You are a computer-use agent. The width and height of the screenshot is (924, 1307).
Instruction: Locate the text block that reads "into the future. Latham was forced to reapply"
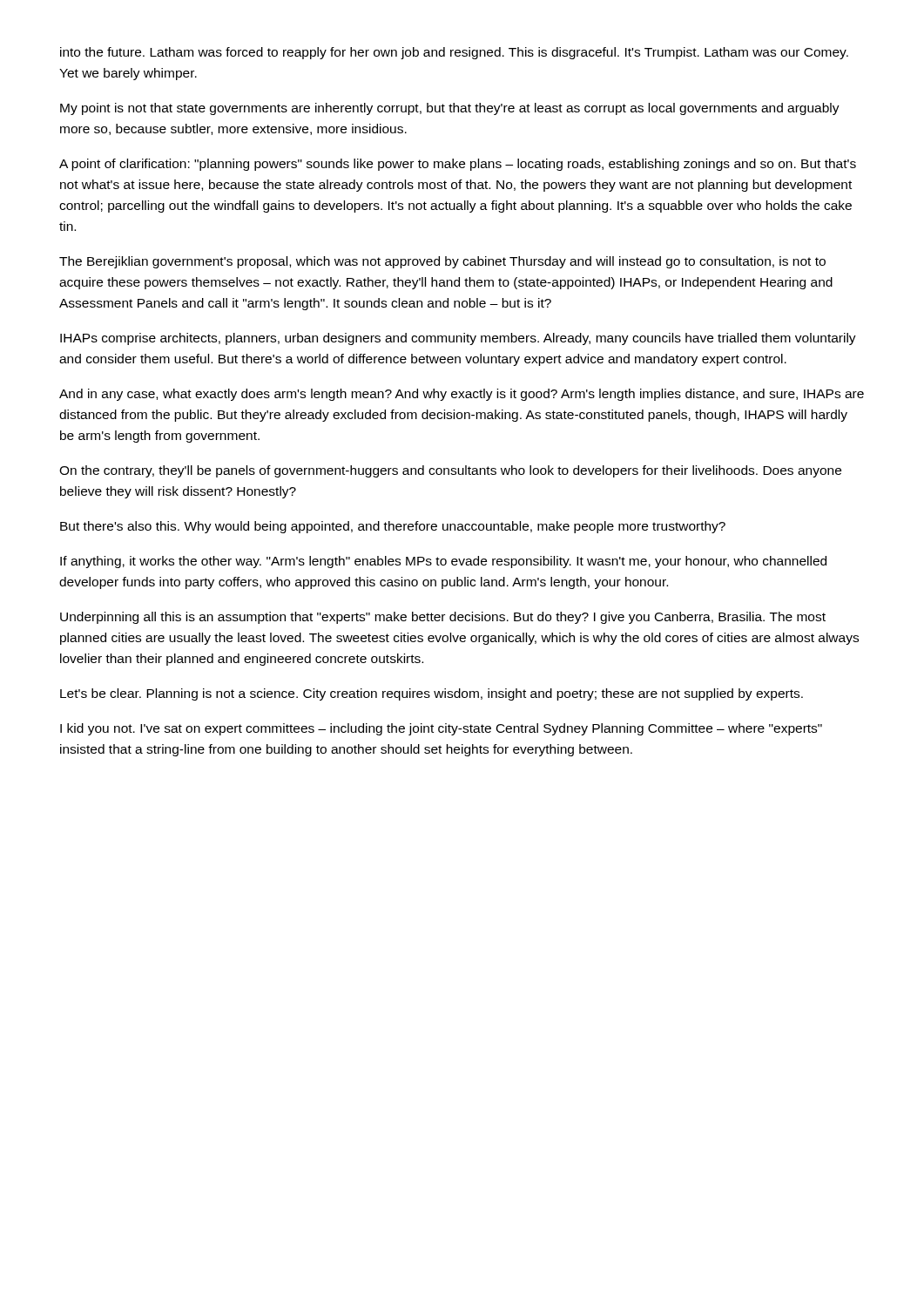tap(454, 62)
